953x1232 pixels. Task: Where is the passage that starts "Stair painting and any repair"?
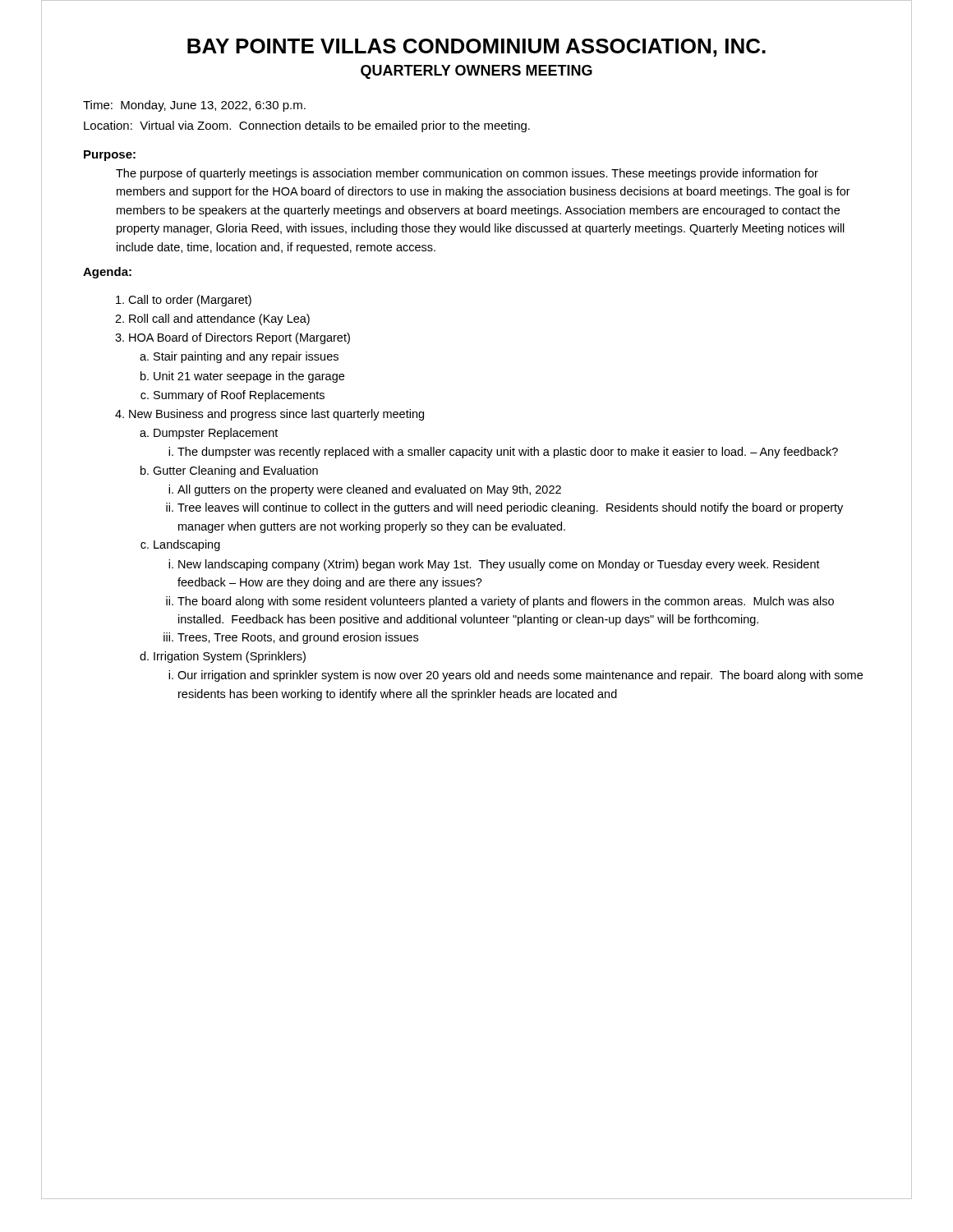tap(246, 357)
